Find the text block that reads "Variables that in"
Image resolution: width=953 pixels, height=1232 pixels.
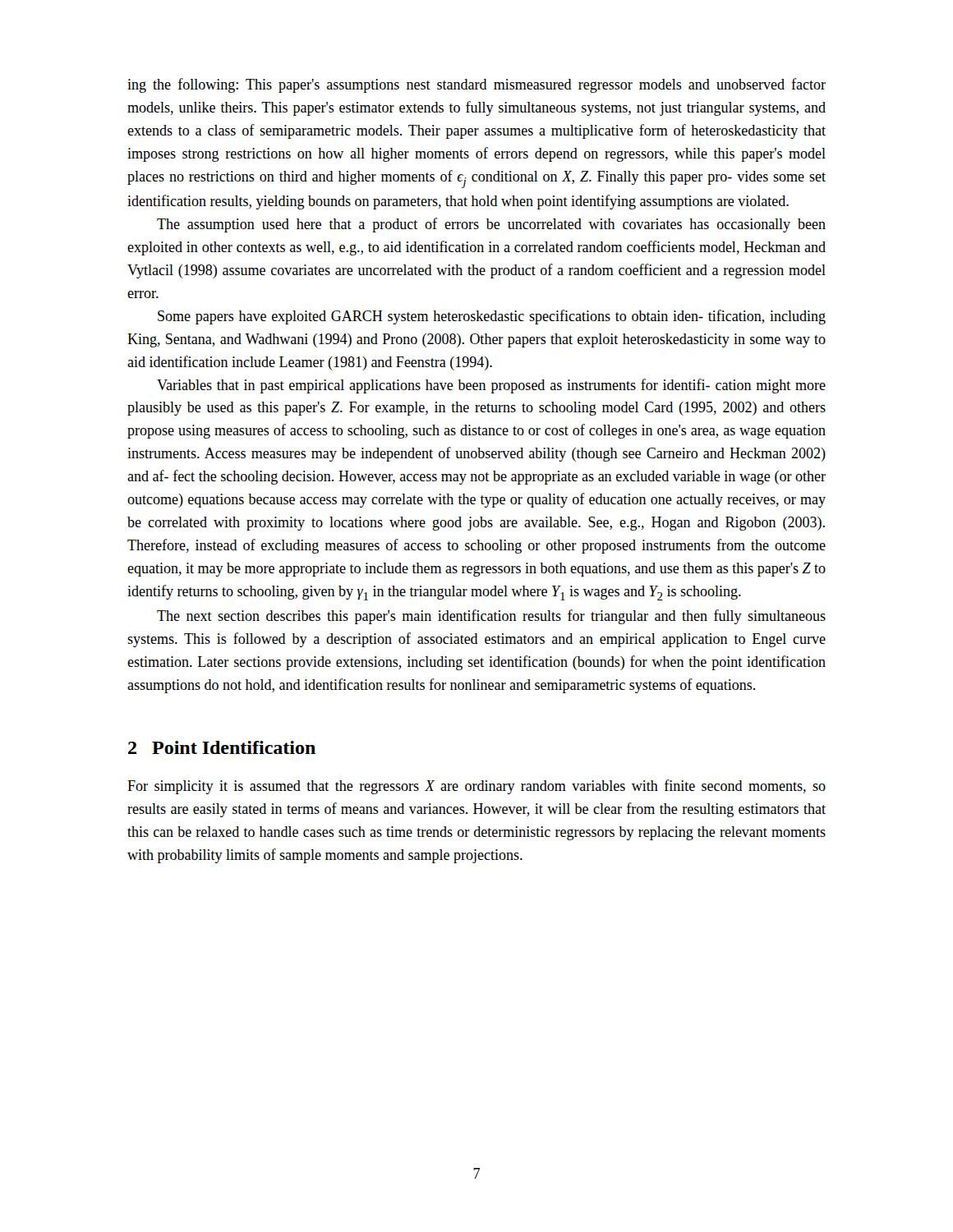tap(476, 490)
